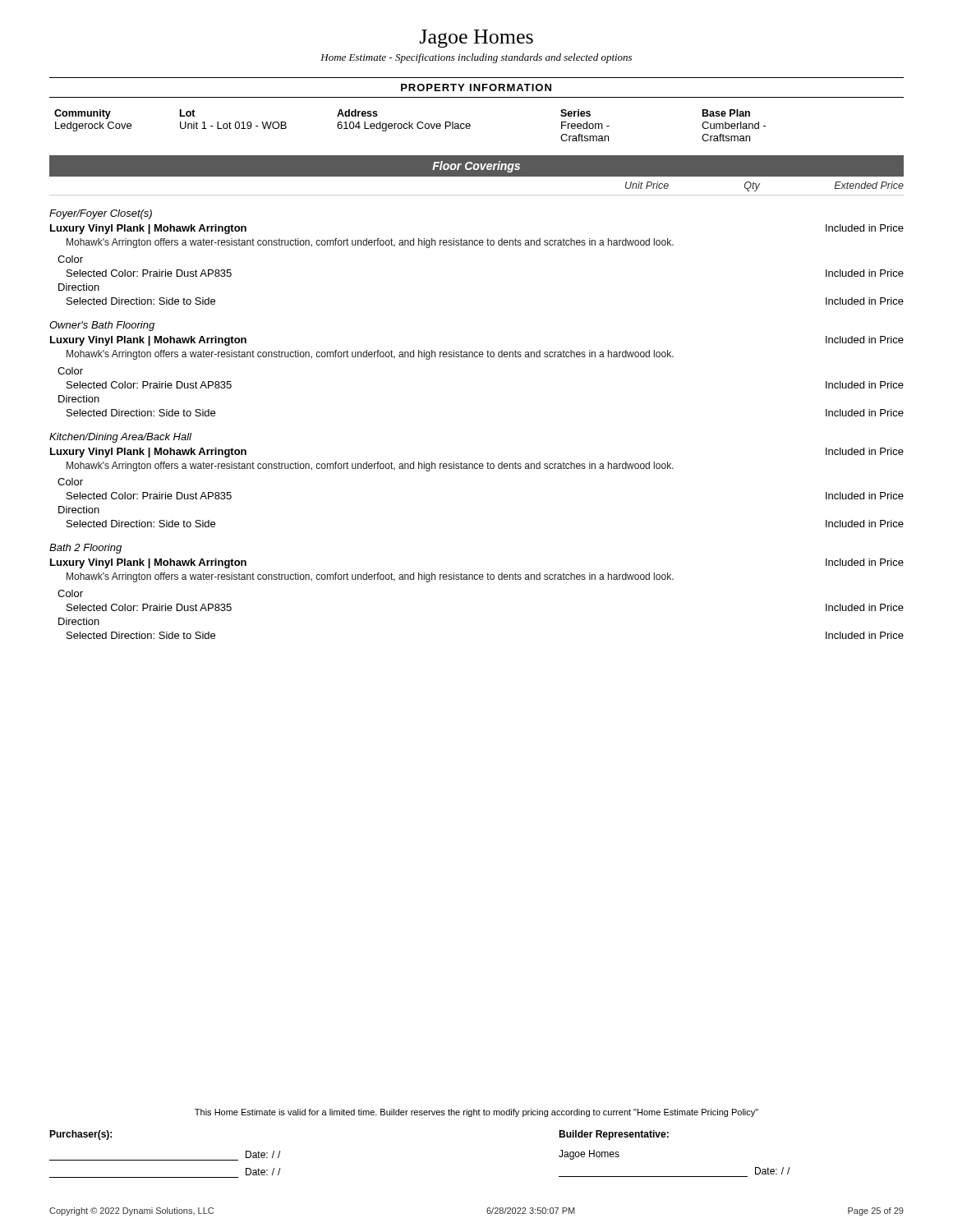
Task: Point to "Bath 2 Flooring"
Action: (x=85, y=548)
